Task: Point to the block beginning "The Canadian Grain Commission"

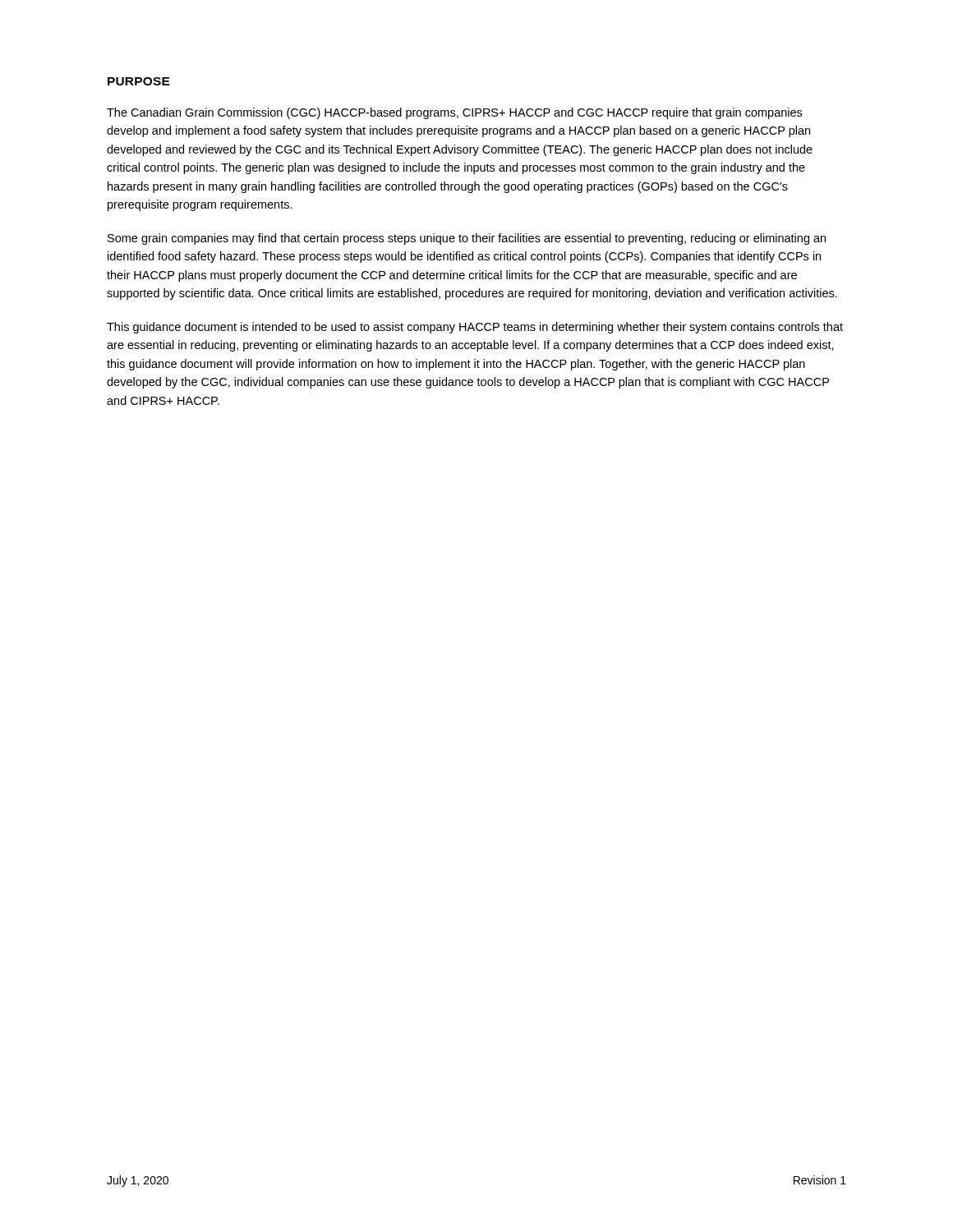Action: tap(460, 159)
